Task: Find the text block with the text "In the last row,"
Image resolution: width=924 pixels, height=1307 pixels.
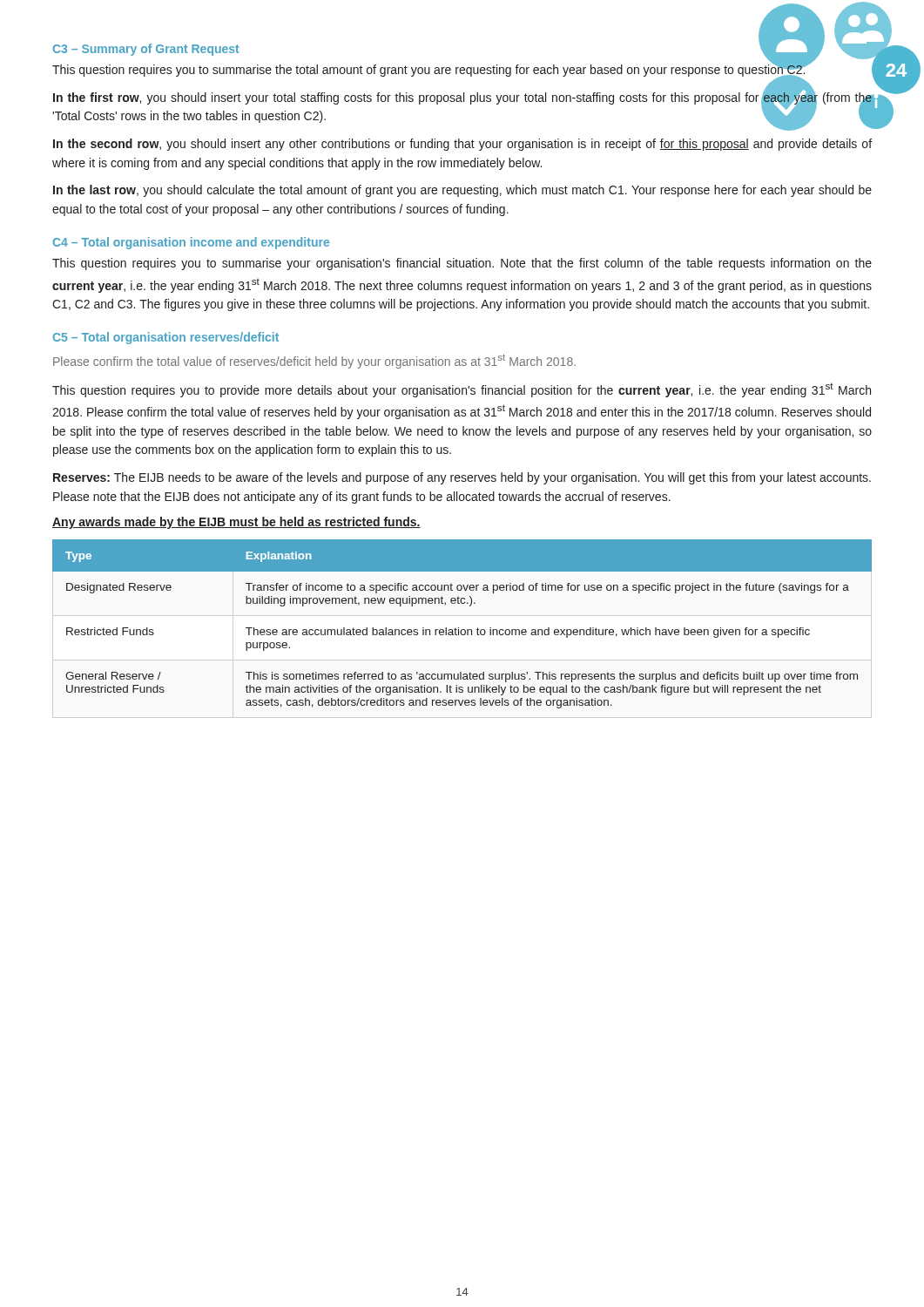Action: [462, 200]
